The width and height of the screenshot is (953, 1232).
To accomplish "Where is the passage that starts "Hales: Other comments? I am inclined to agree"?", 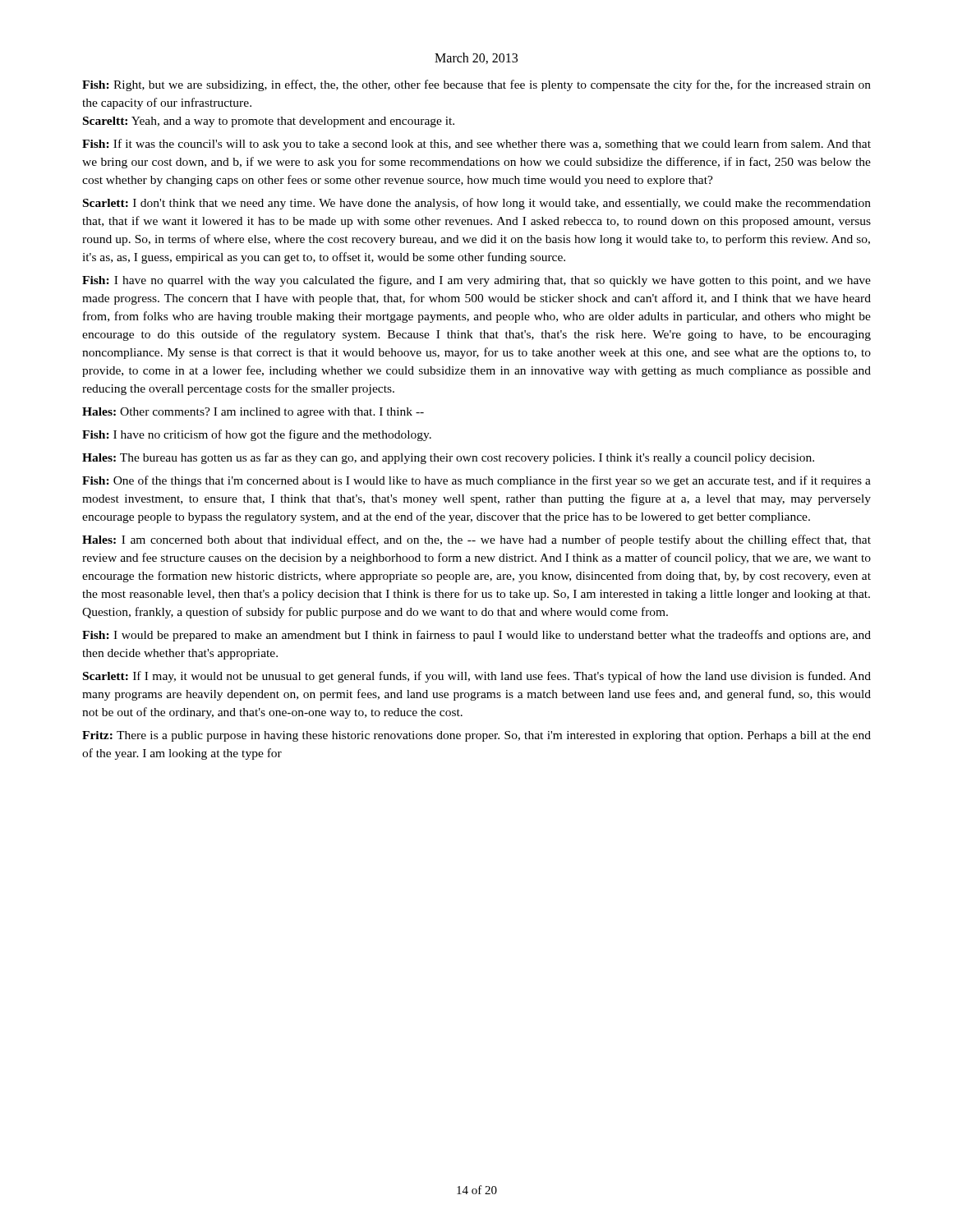I will pos(253,411).
